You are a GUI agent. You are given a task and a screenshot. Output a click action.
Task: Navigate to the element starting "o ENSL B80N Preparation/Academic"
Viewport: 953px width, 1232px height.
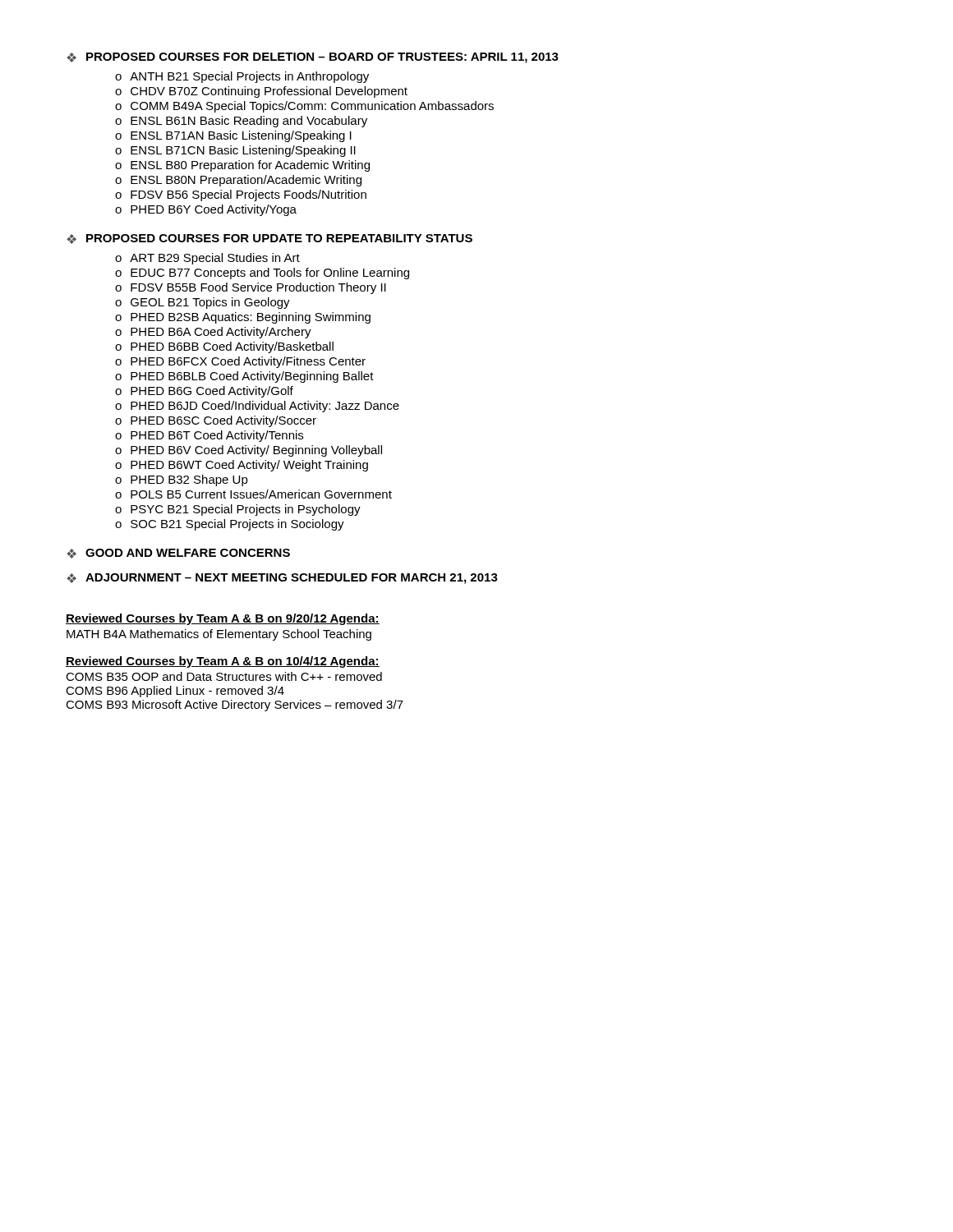point(239,179)
